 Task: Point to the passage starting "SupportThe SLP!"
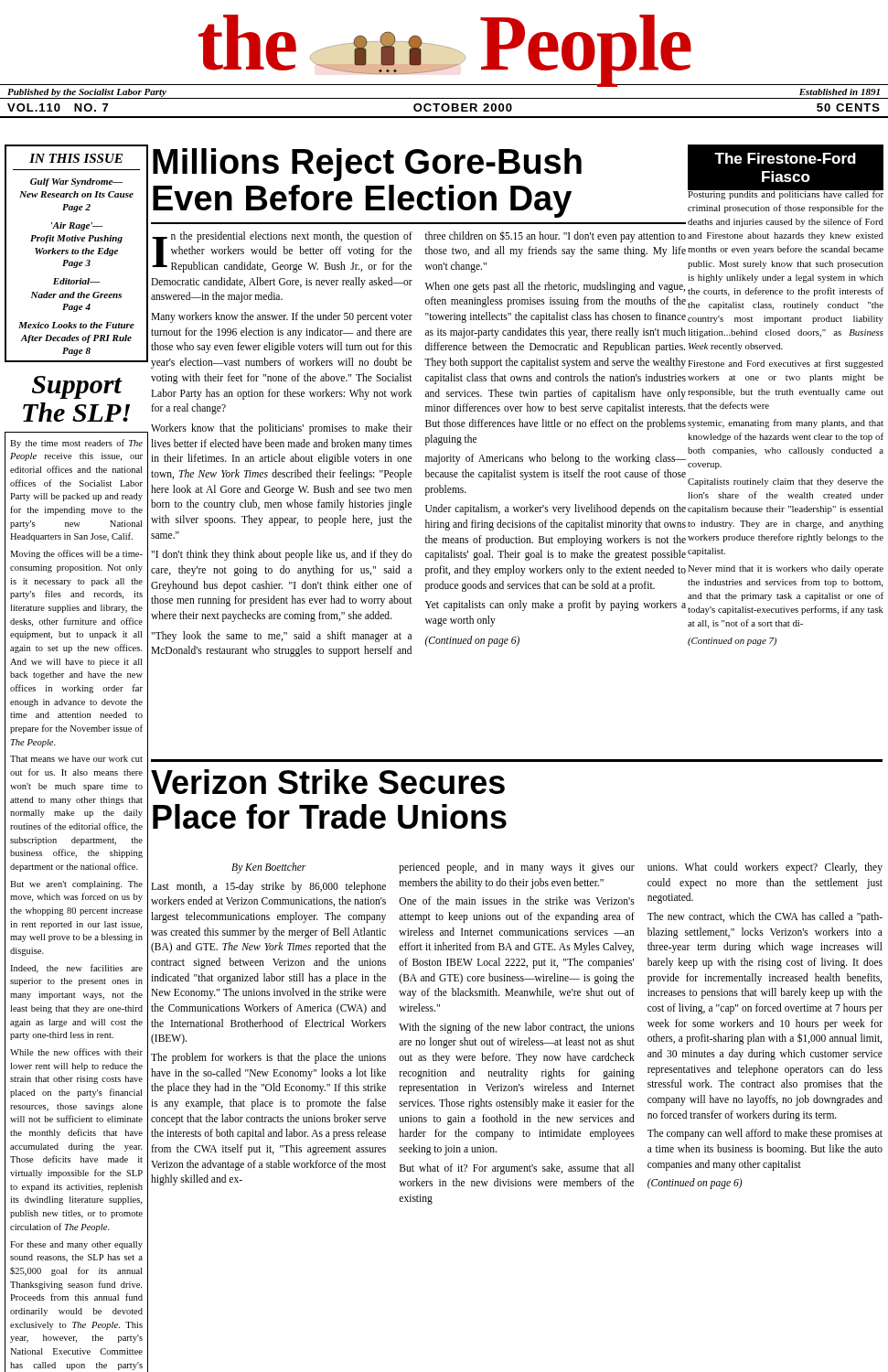pos(76,398)
